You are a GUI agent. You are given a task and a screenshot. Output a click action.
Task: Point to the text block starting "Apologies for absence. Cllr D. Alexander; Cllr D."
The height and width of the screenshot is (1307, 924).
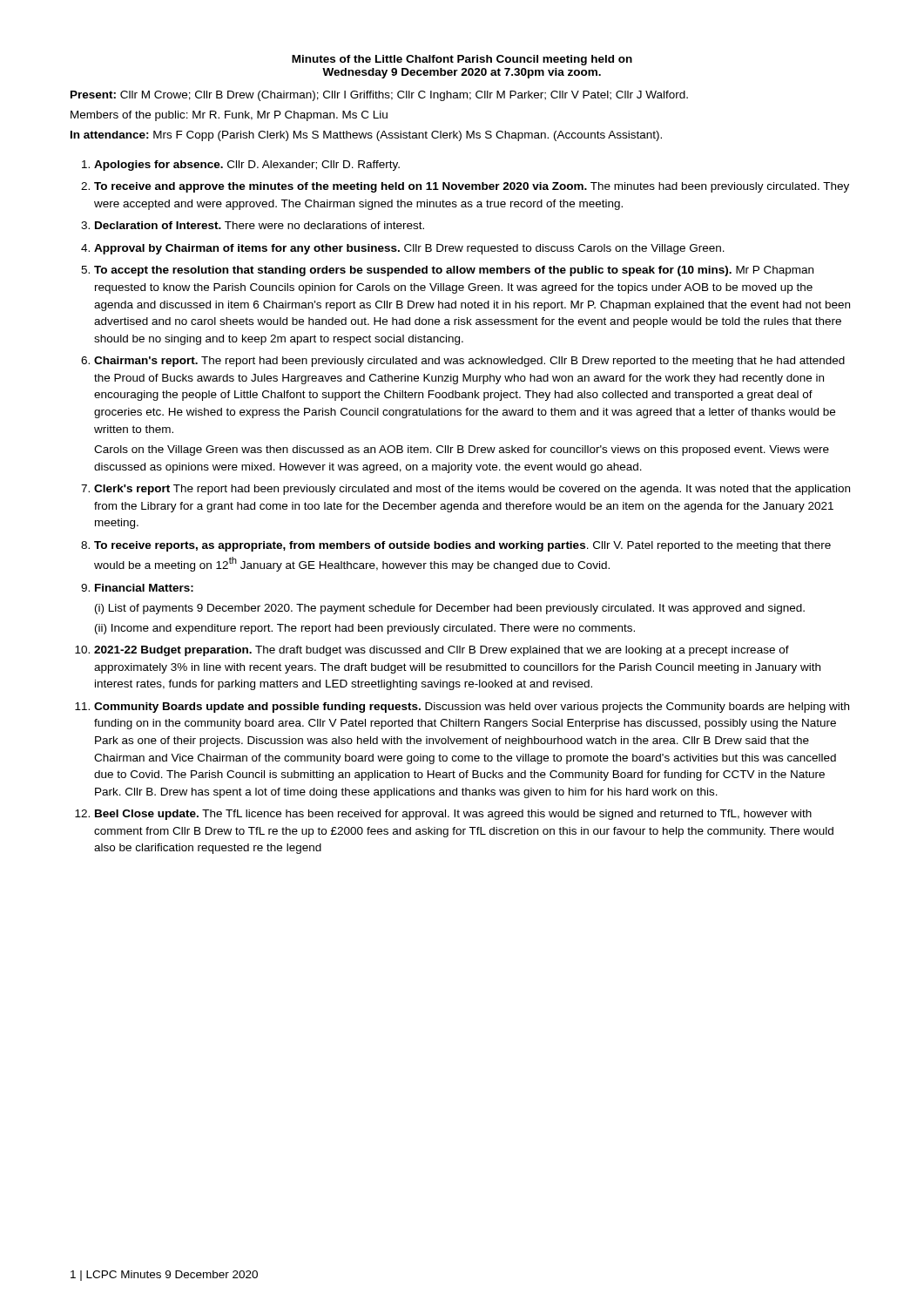(x=247, y=164)
